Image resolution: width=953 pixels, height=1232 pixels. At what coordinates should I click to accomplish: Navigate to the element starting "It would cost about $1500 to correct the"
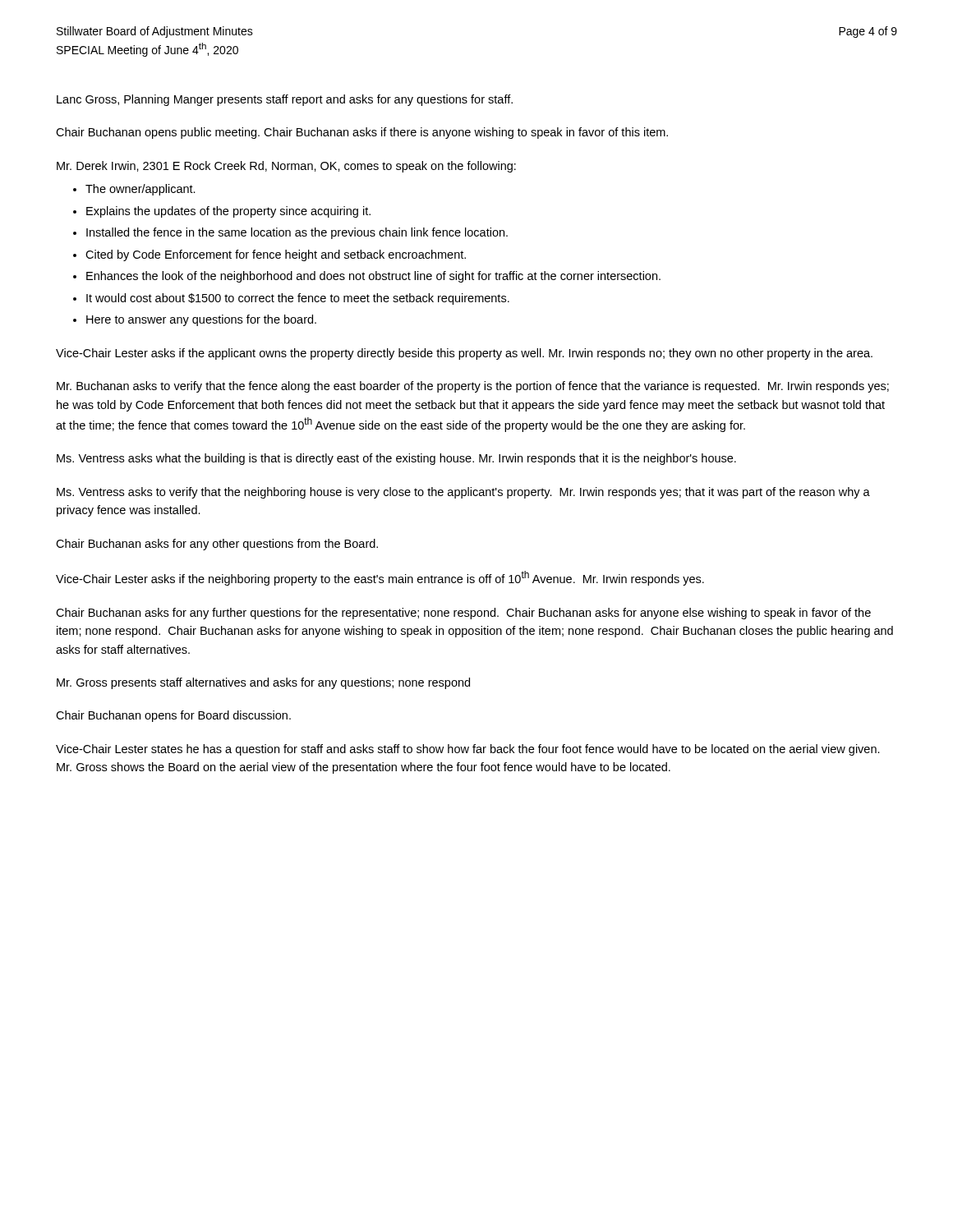[x=298, y=298]
